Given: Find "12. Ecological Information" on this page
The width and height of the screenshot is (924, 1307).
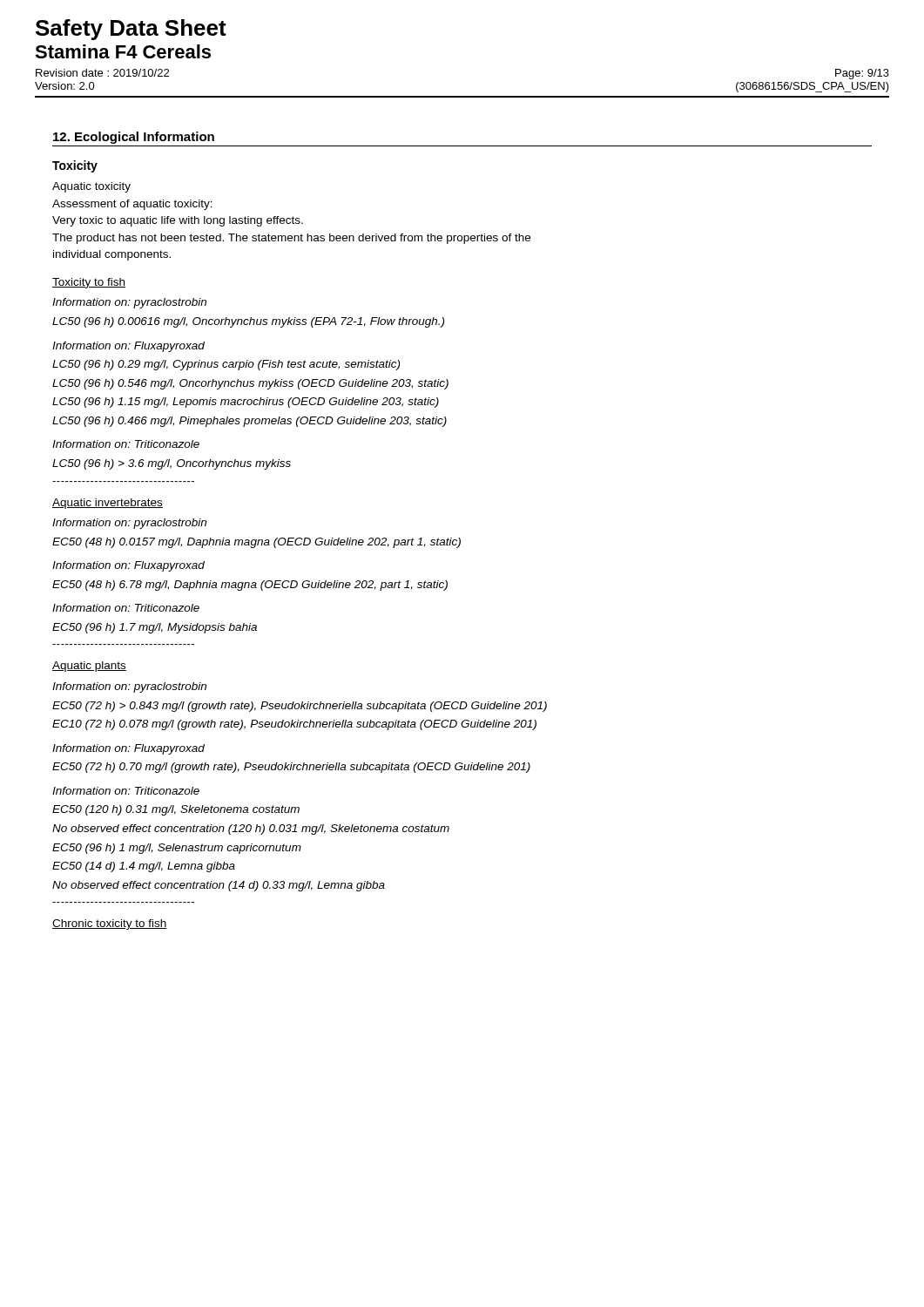Looking at the screenshot, I should pos(134,136).
